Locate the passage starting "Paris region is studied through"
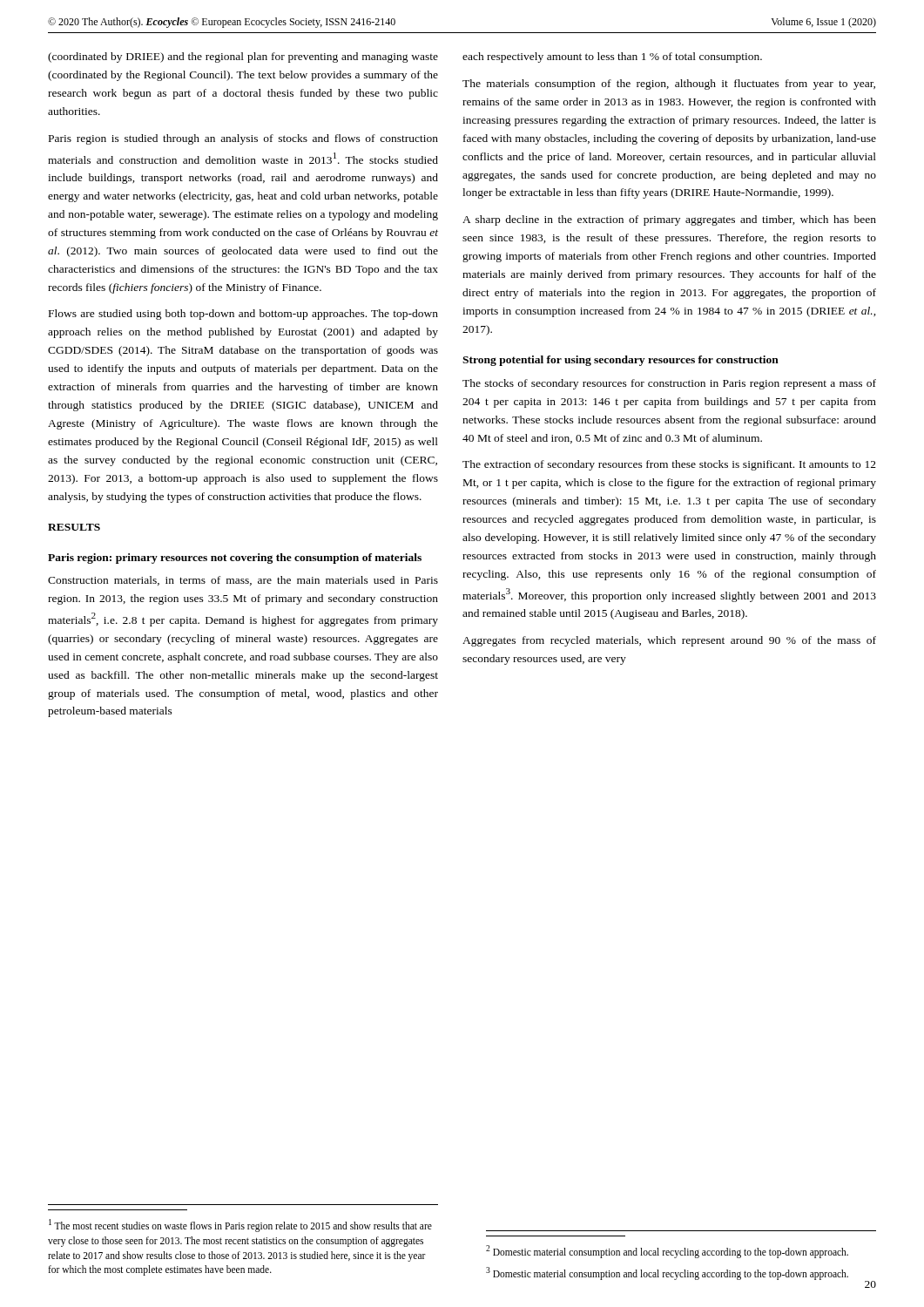 tap(243, 213)
